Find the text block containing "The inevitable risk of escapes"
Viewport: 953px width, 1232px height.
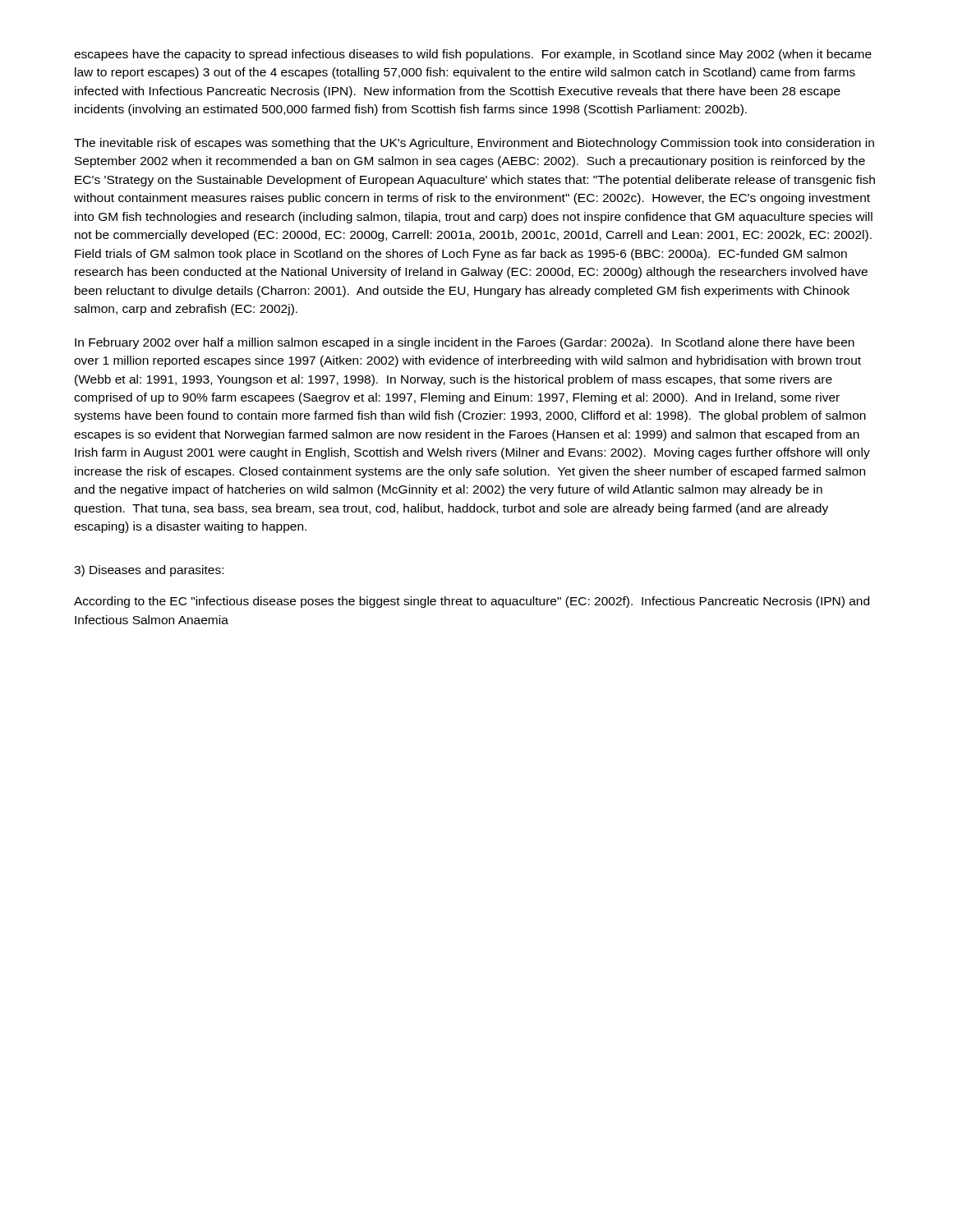pos(475,225)
